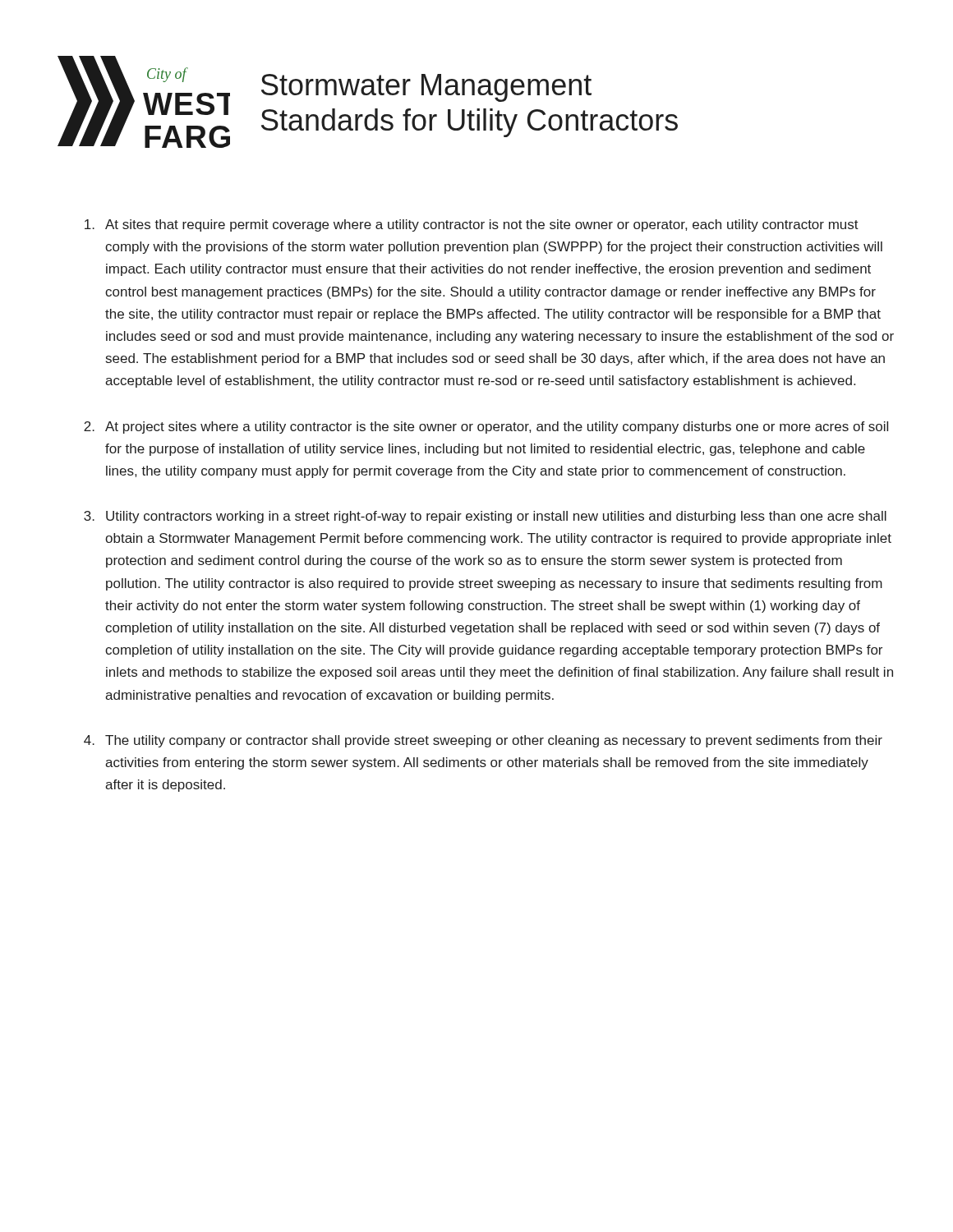
Task: Find the logo
Action: coord(144,103)
